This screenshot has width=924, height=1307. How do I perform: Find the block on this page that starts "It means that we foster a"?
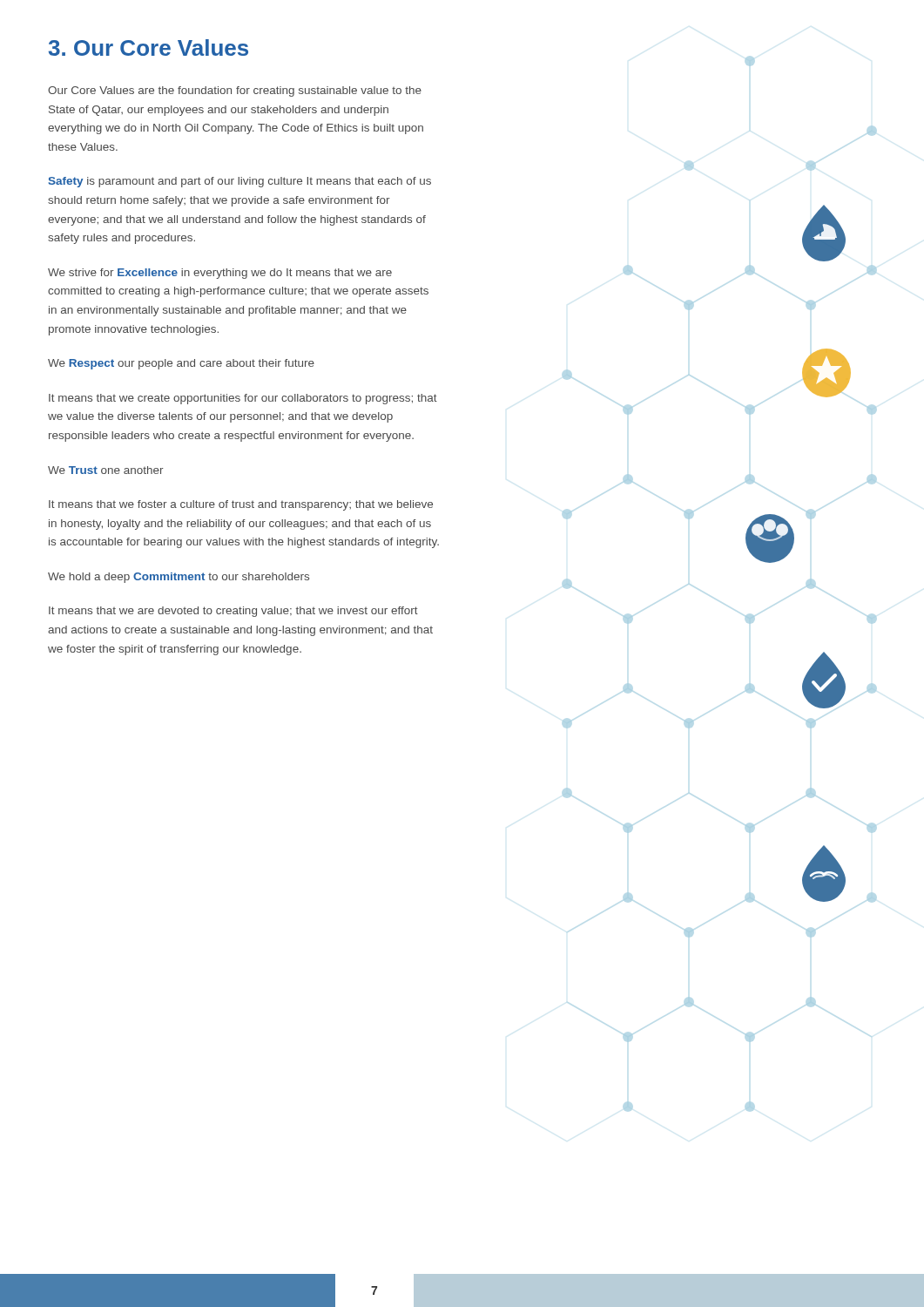(244, 523)
